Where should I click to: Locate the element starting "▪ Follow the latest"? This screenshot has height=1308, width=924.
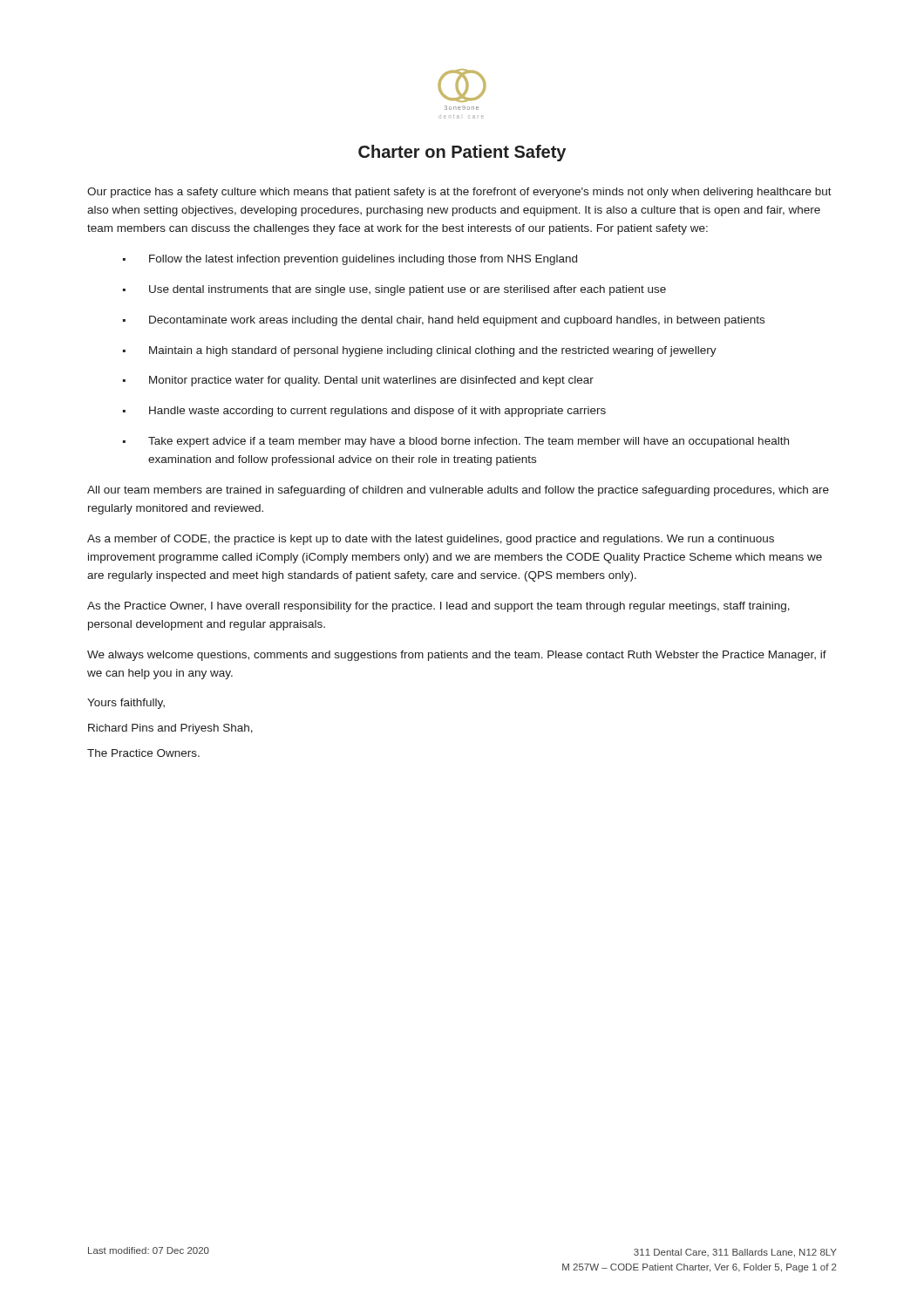pos(479,259)
